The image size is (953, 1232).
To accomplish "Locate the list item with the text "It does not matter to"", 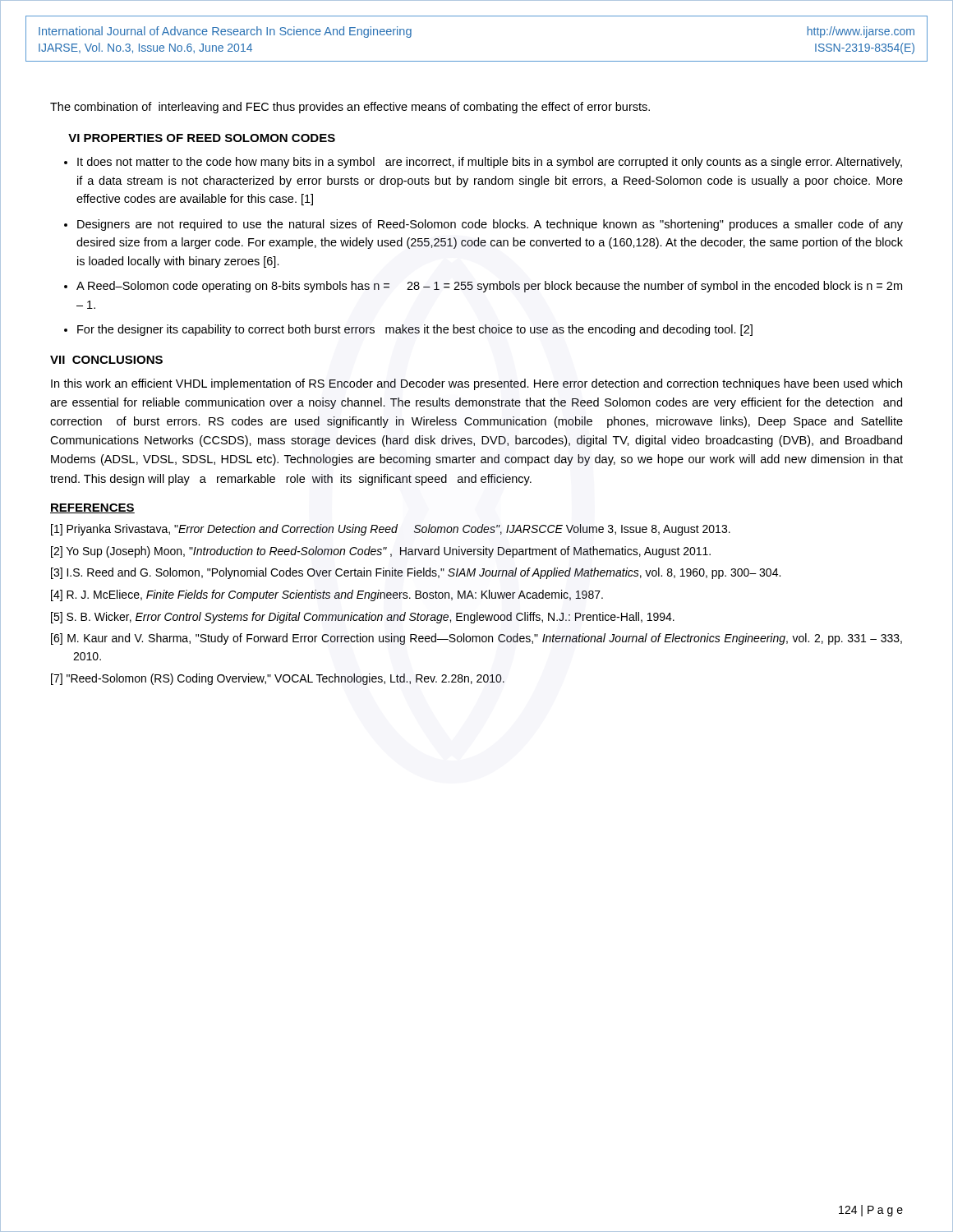I will click(x=490, y=181).
